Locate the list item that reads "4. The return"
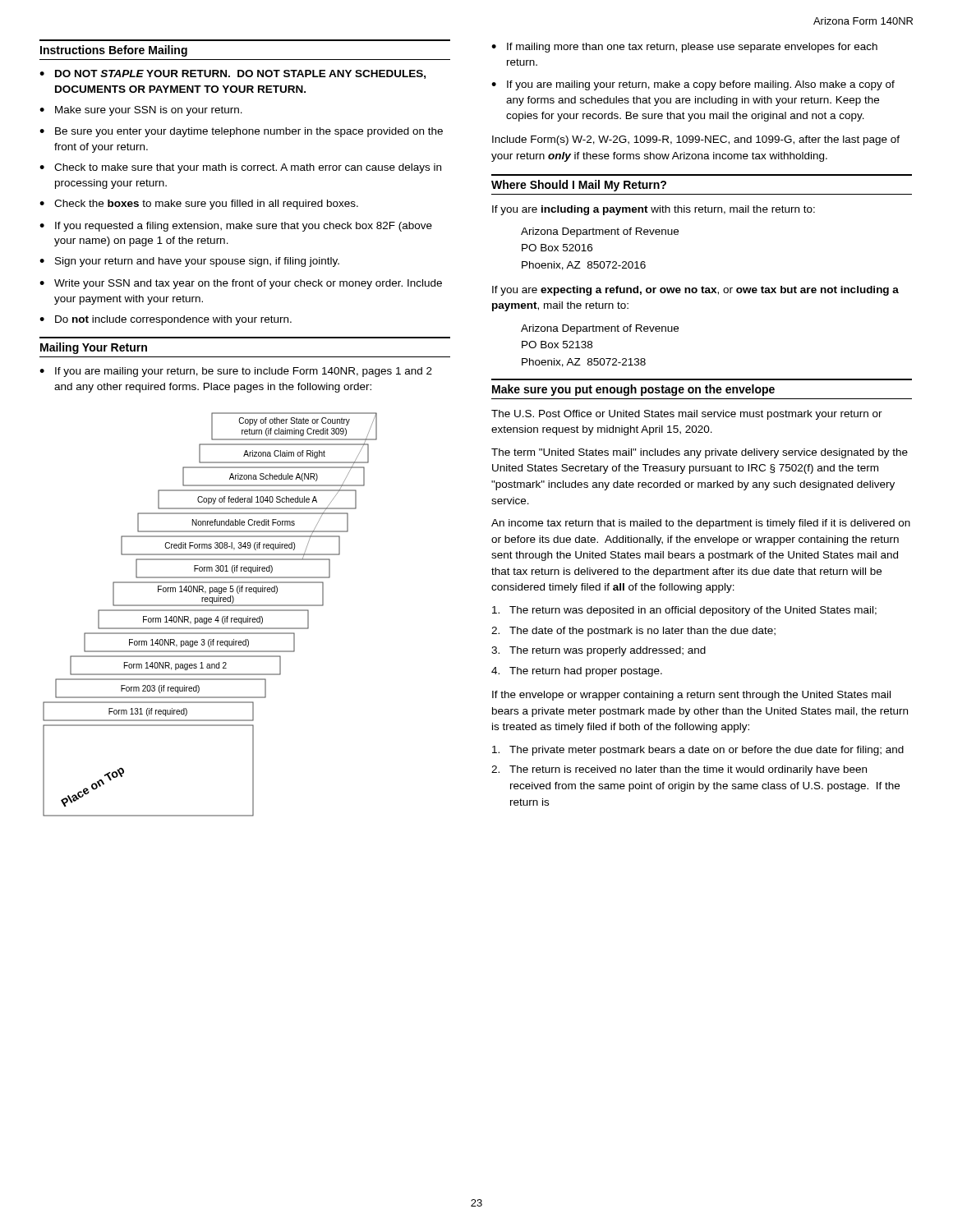Image resolution: width=953 pixels, height=1232 pixels. [577, 672]
